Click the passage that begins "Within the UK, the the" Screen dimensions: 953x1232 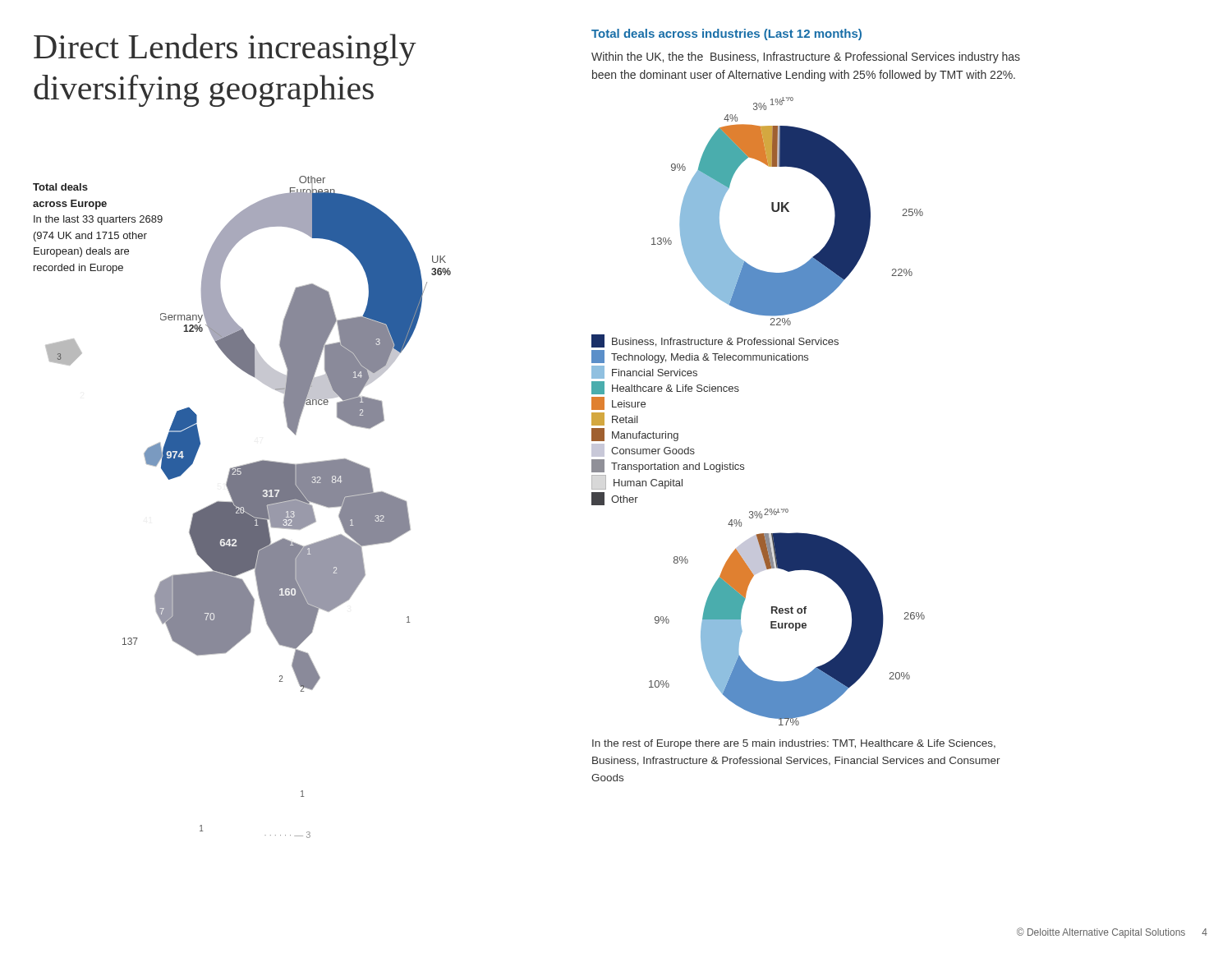806,66
